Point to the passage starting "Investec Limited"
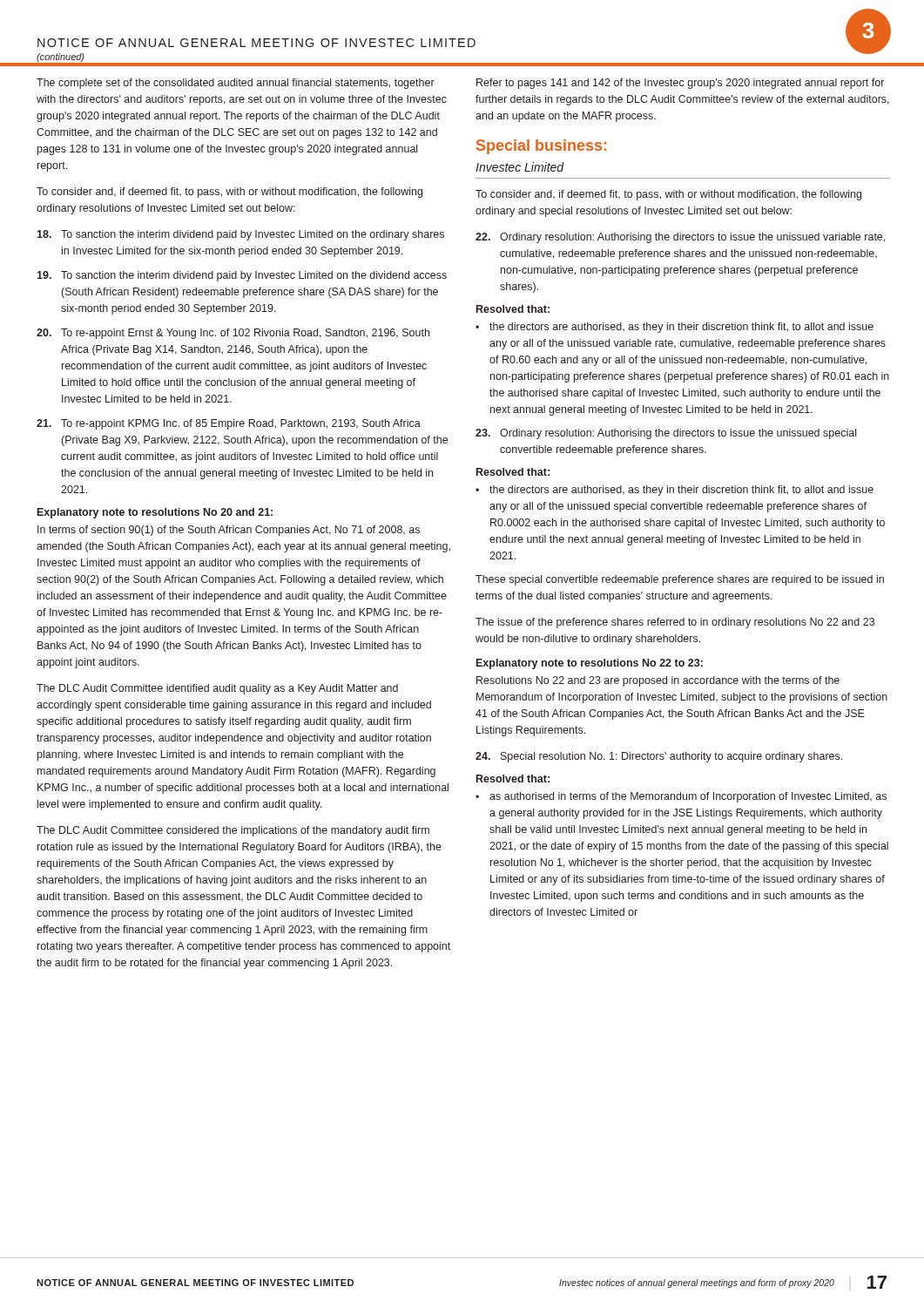 [x=520, y=167]
